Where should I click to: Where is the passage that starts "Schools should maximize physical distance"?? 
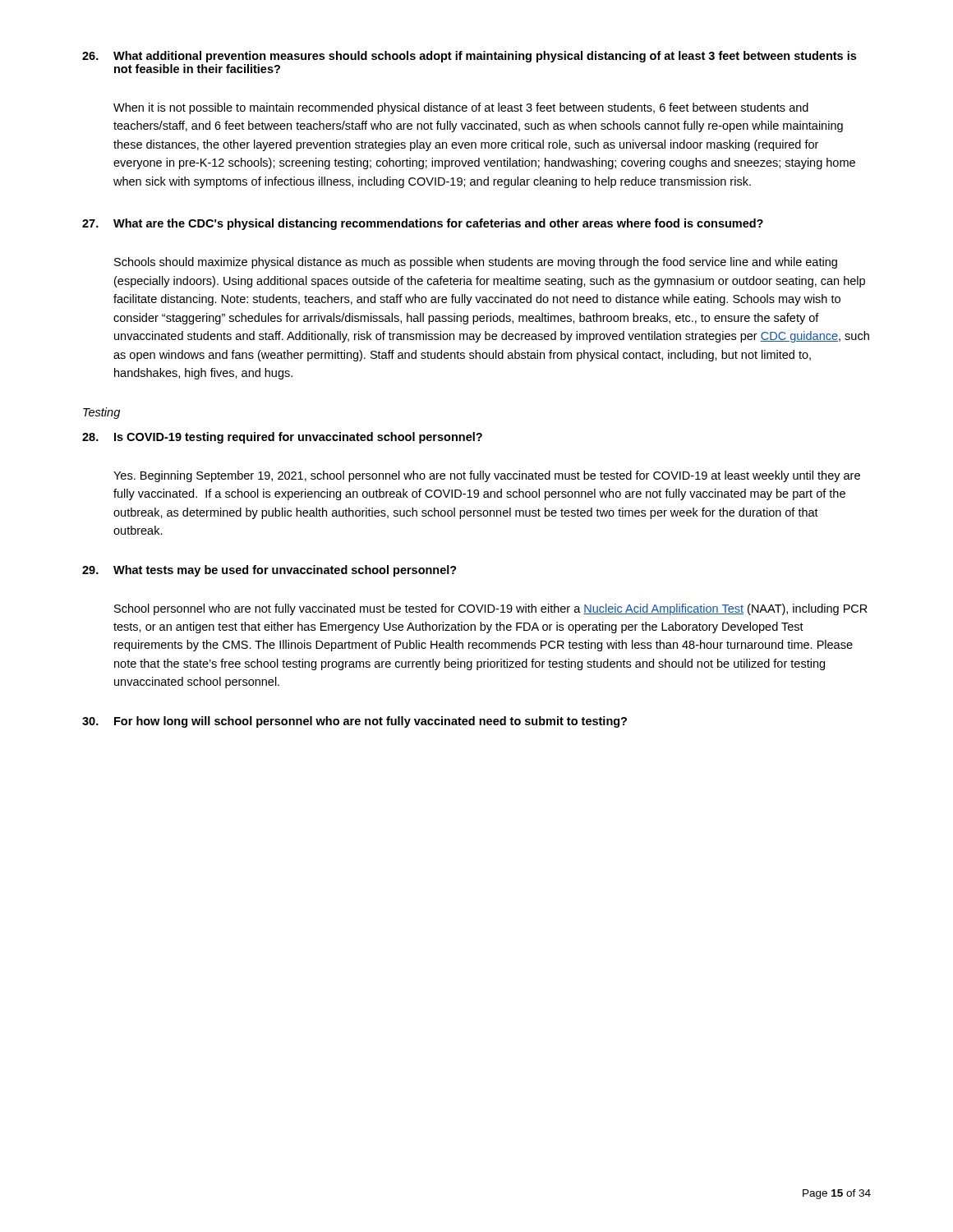[x=492, y=318]
